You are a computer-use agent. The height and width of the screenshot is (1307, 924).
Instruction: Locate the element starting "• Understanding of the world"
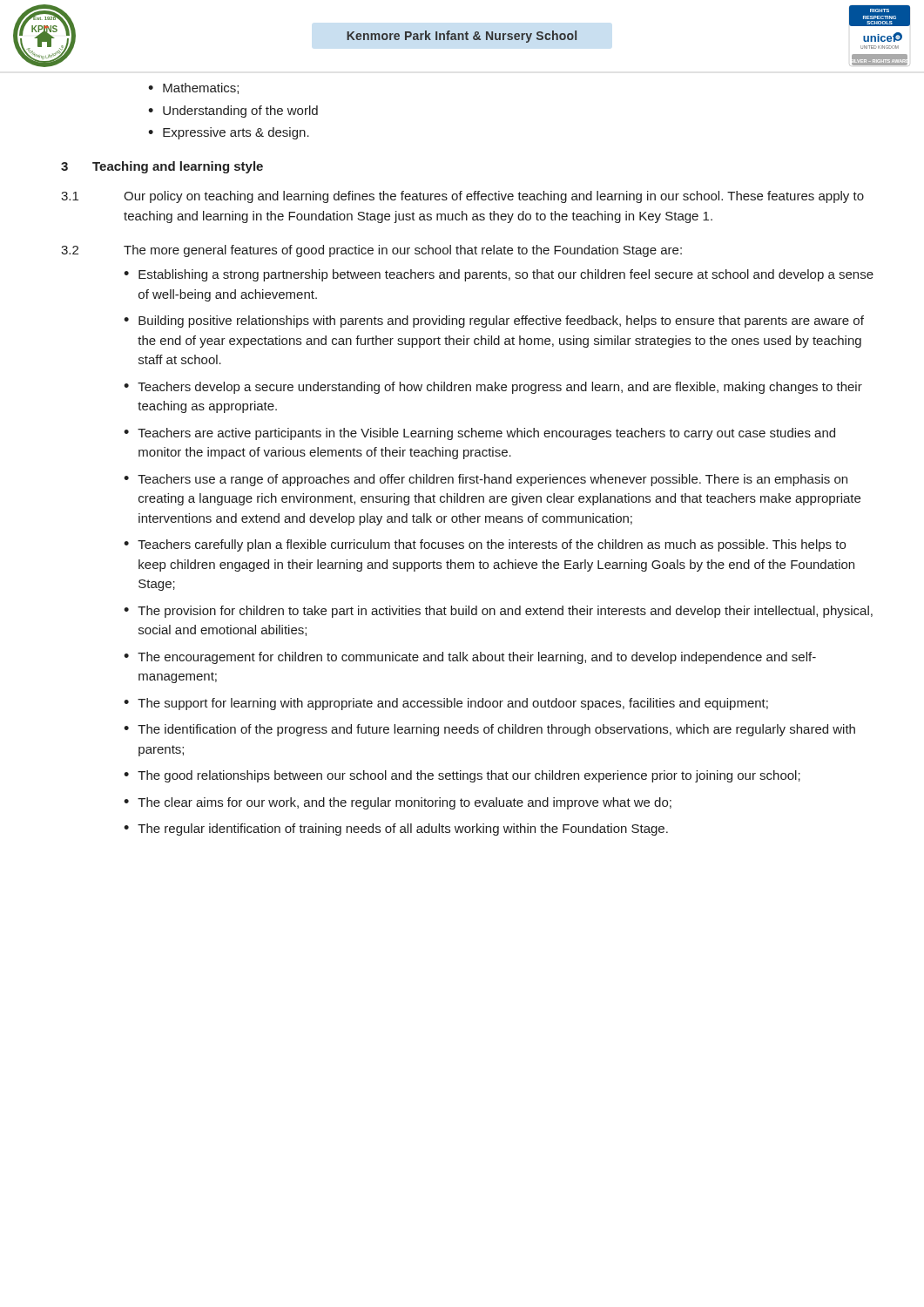tap(233, 110)
